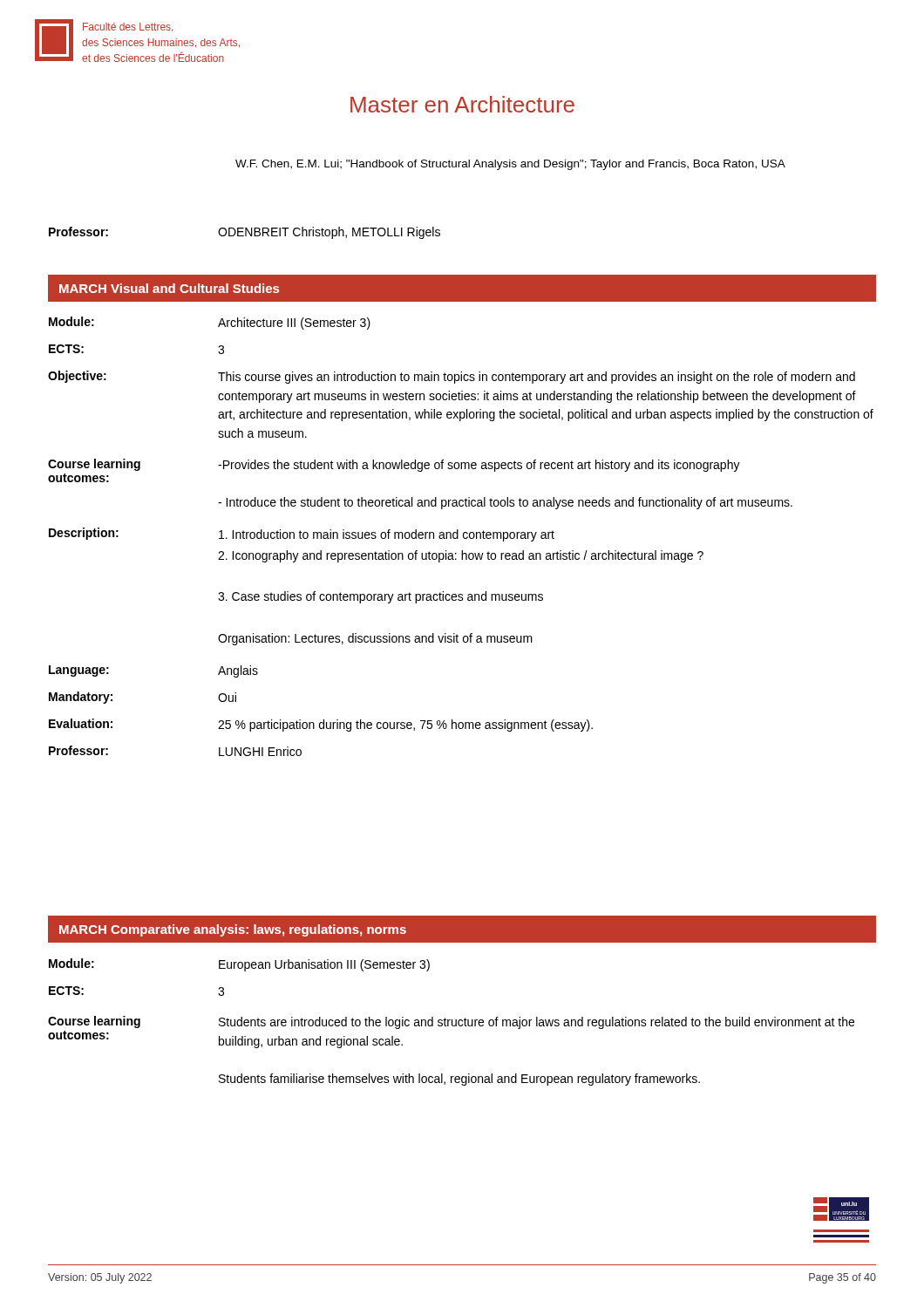Locate the text "Language: Anglais"

[80, 671]
